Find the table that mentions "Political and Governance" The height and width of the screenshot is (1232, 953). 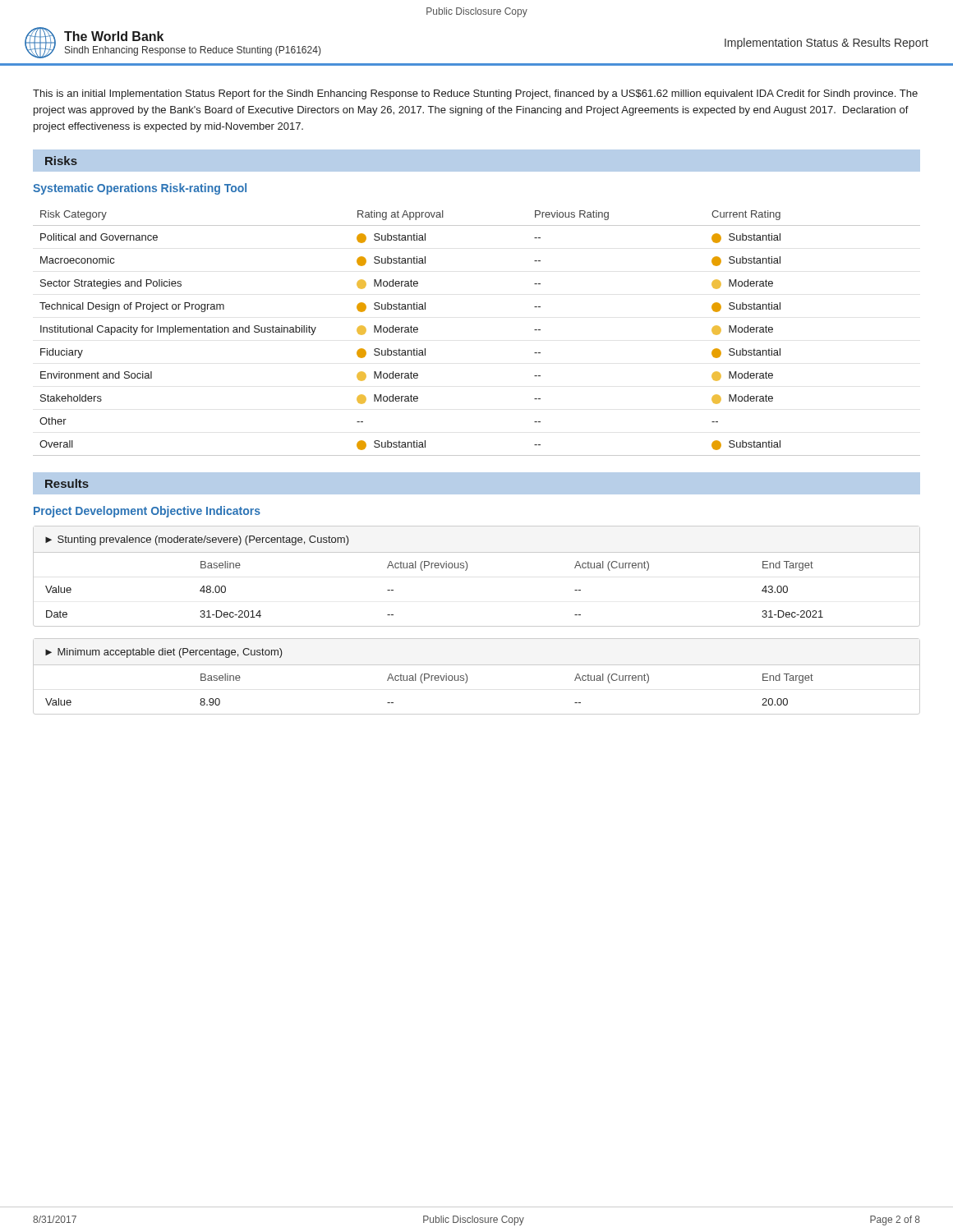[476, 330]
